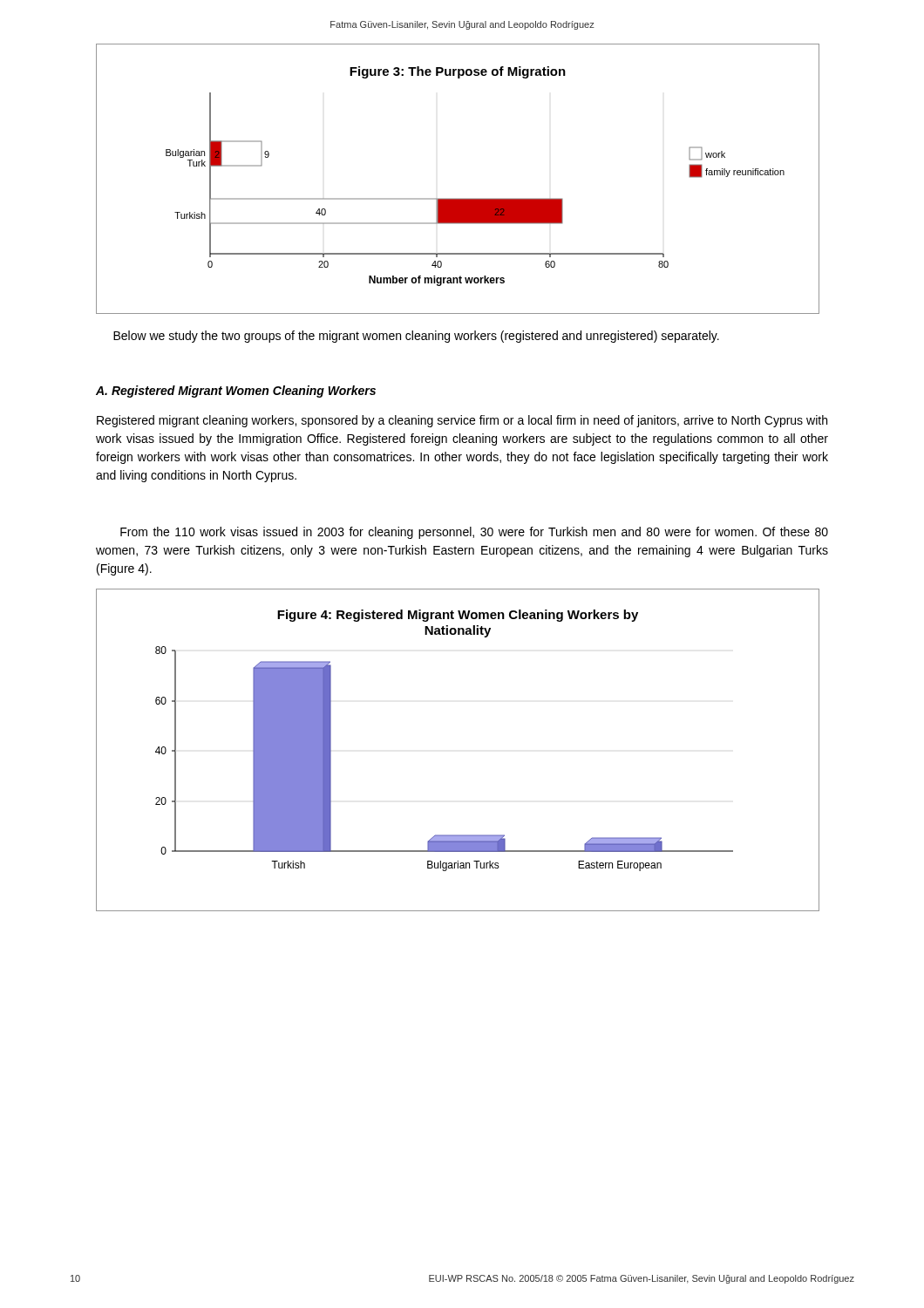
Task: Click on the text block that says "Below we study the two groups"
Action: pyautogui.click(x=408, y=336)
